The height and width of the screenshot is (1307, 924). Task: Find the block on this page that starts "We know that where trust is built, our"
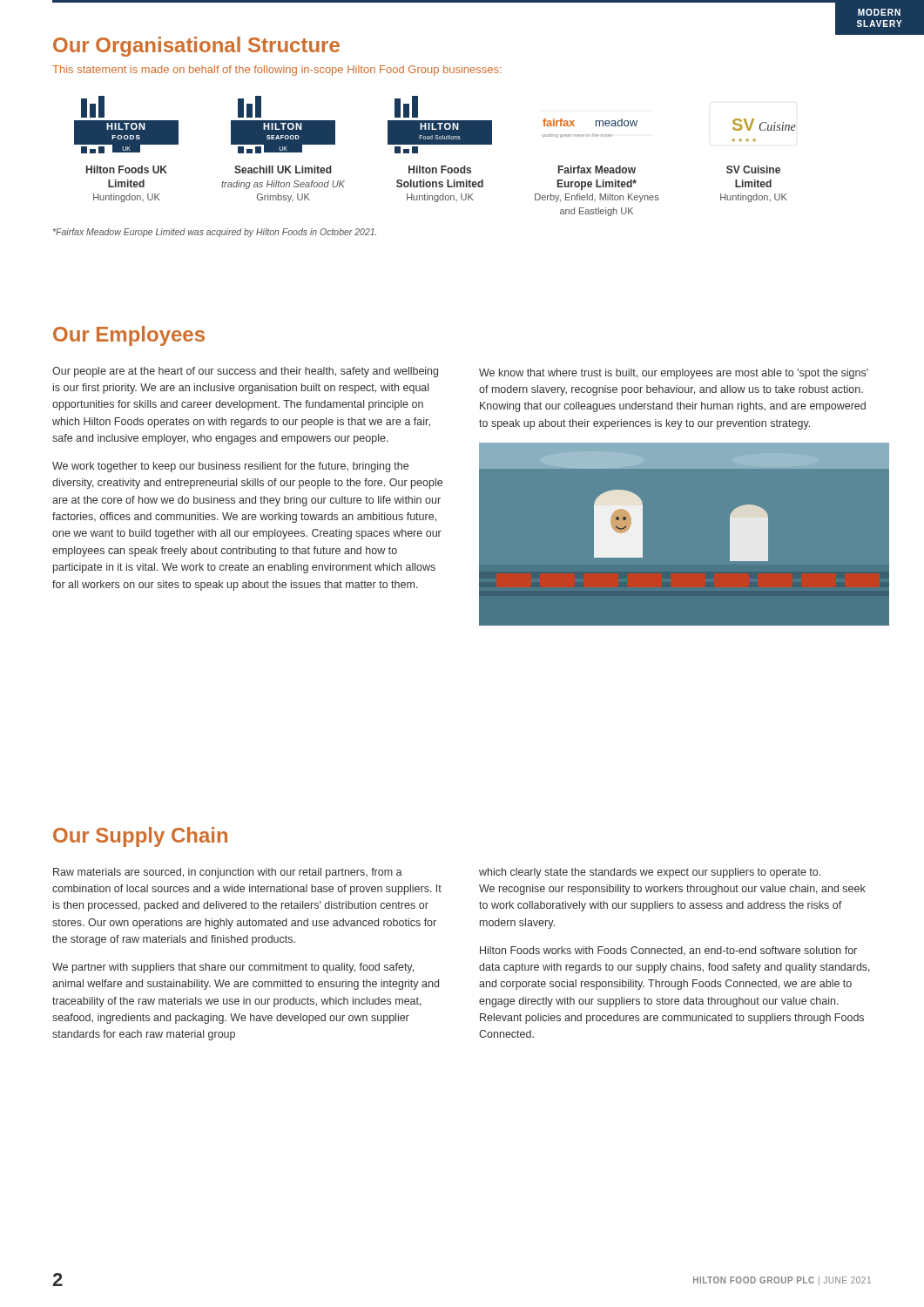[x=674, y=398]
